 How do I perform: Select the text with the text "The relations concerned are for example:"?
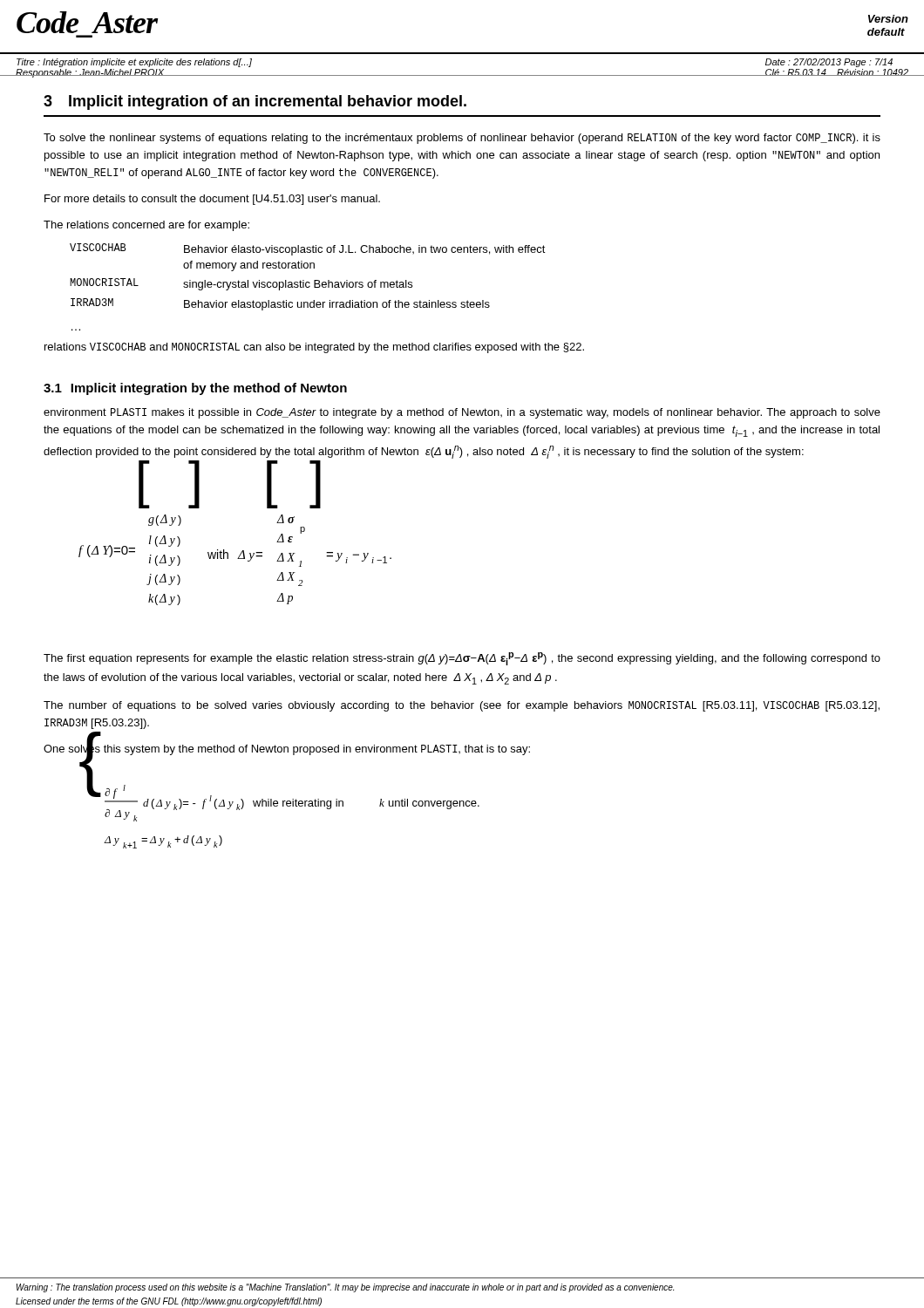(x=146, y=226)
